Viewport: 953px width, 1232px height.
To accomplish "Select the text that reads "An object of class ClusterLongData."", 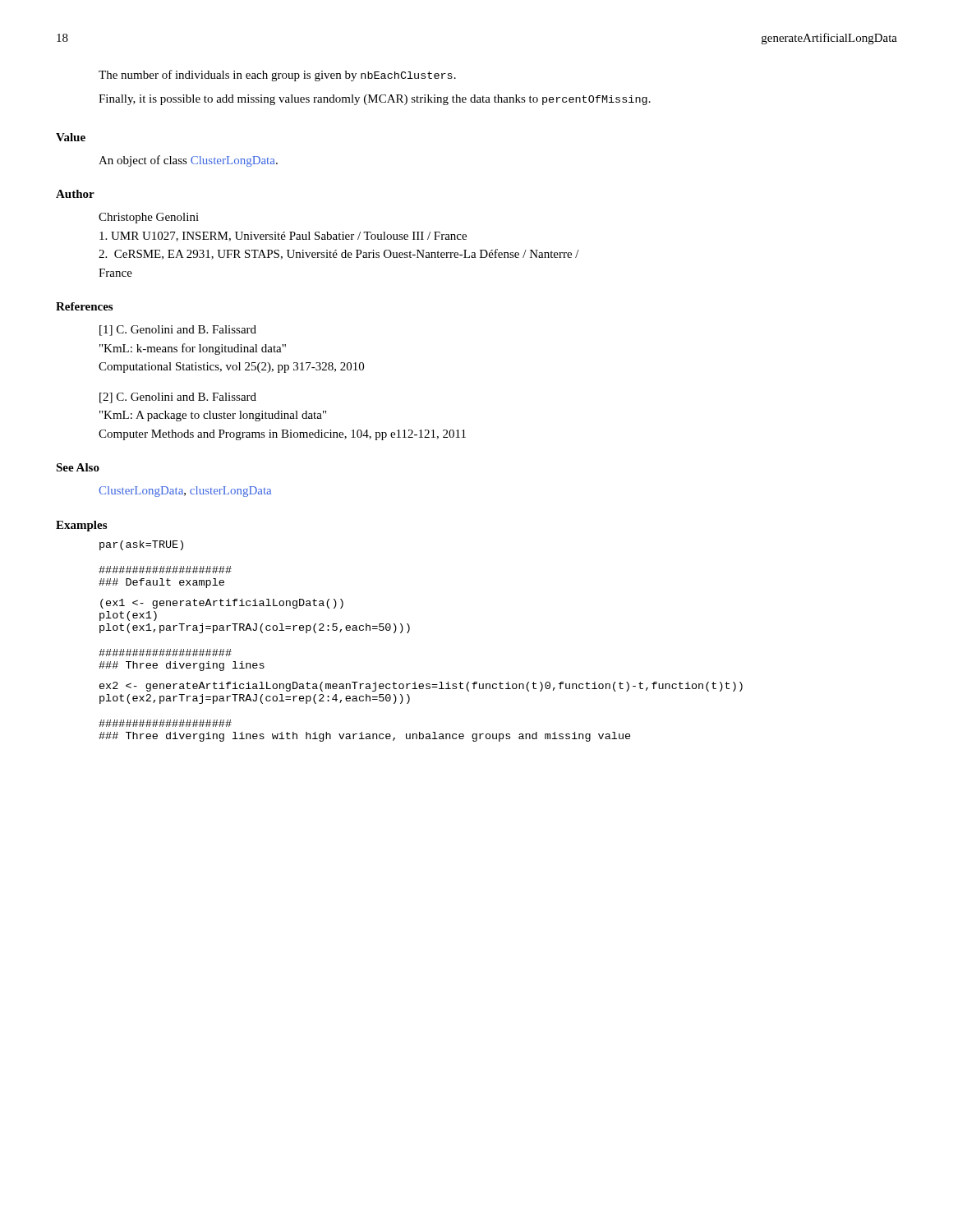I will click(x=188, y=160).
